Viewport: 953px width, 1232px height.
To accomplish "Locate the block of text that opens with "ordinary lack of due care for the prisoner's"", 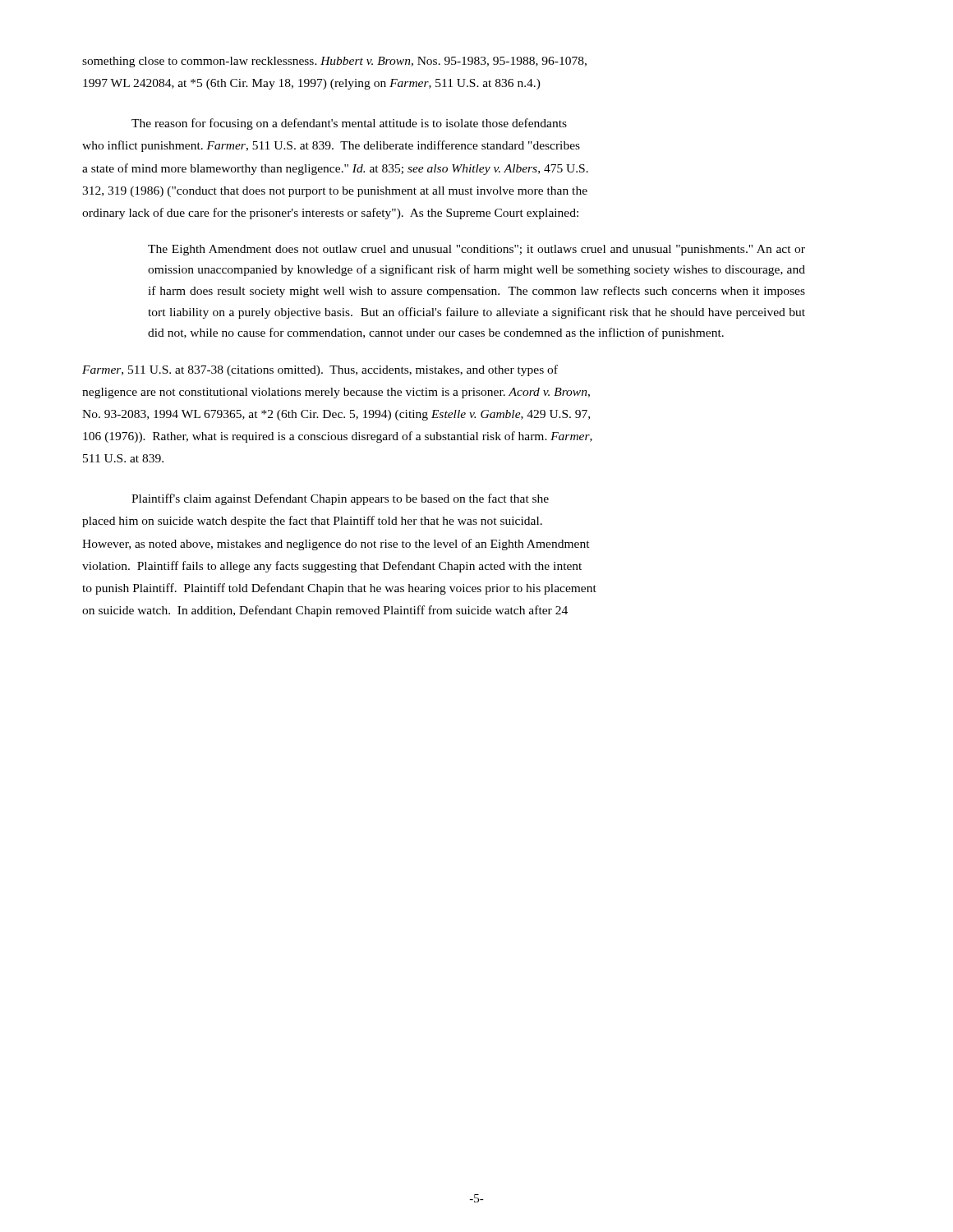I will [331, 212].
